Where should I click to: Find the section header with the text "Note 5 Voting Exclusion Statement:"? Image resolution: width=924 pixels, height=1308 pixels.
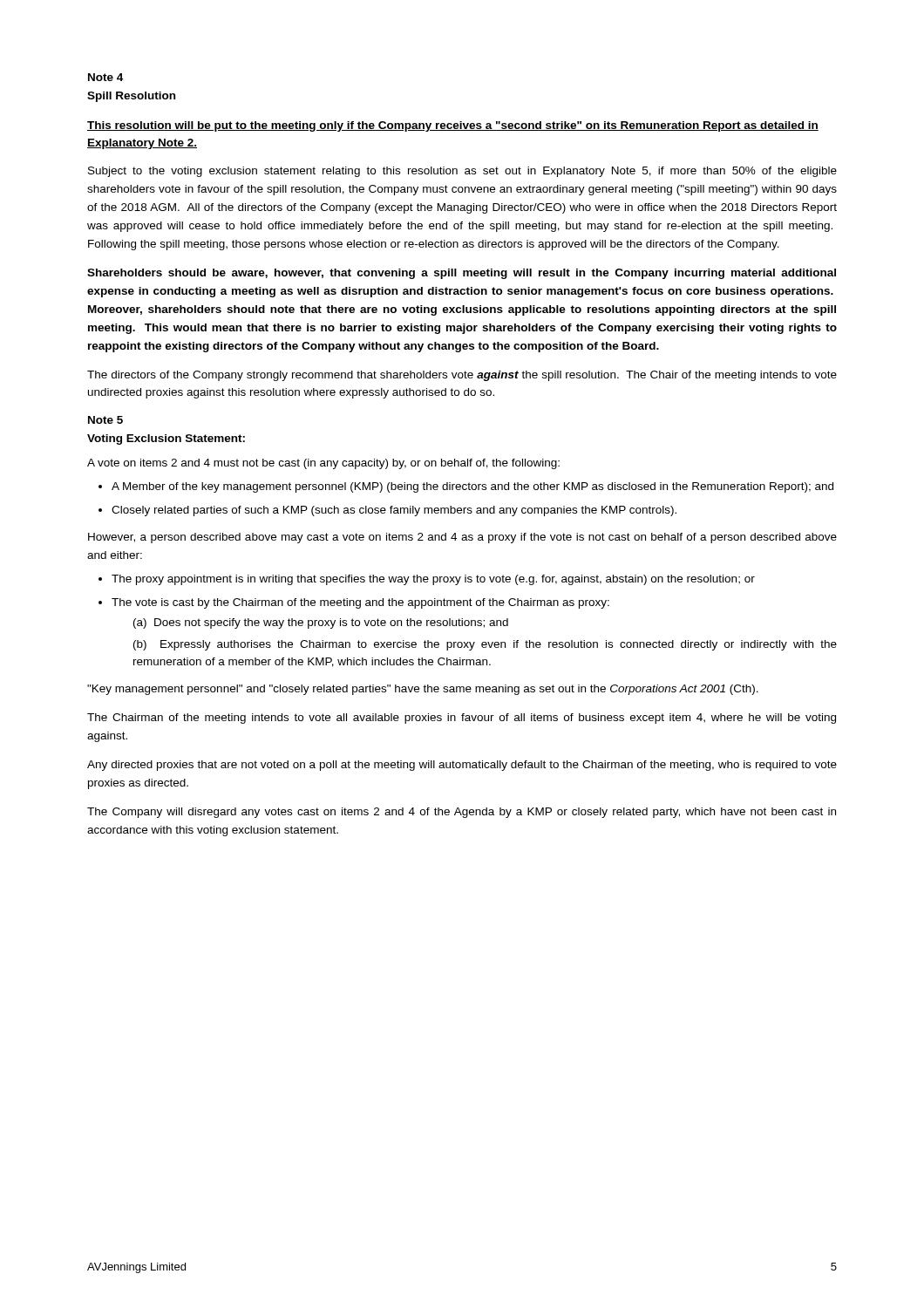105,420
